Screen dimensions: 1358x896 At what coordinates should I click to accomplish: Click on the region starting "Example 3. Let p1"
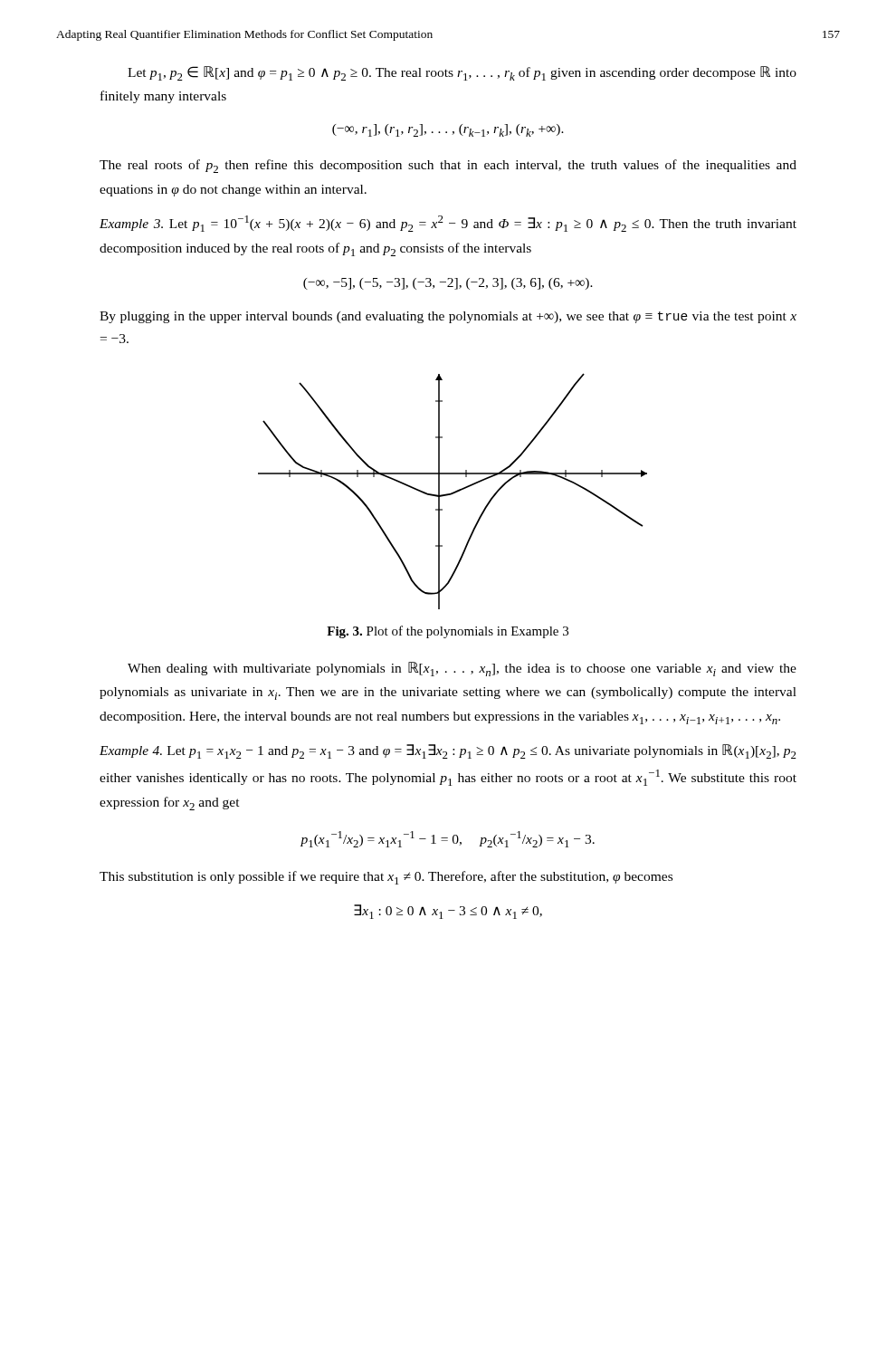tap(448, 235)
